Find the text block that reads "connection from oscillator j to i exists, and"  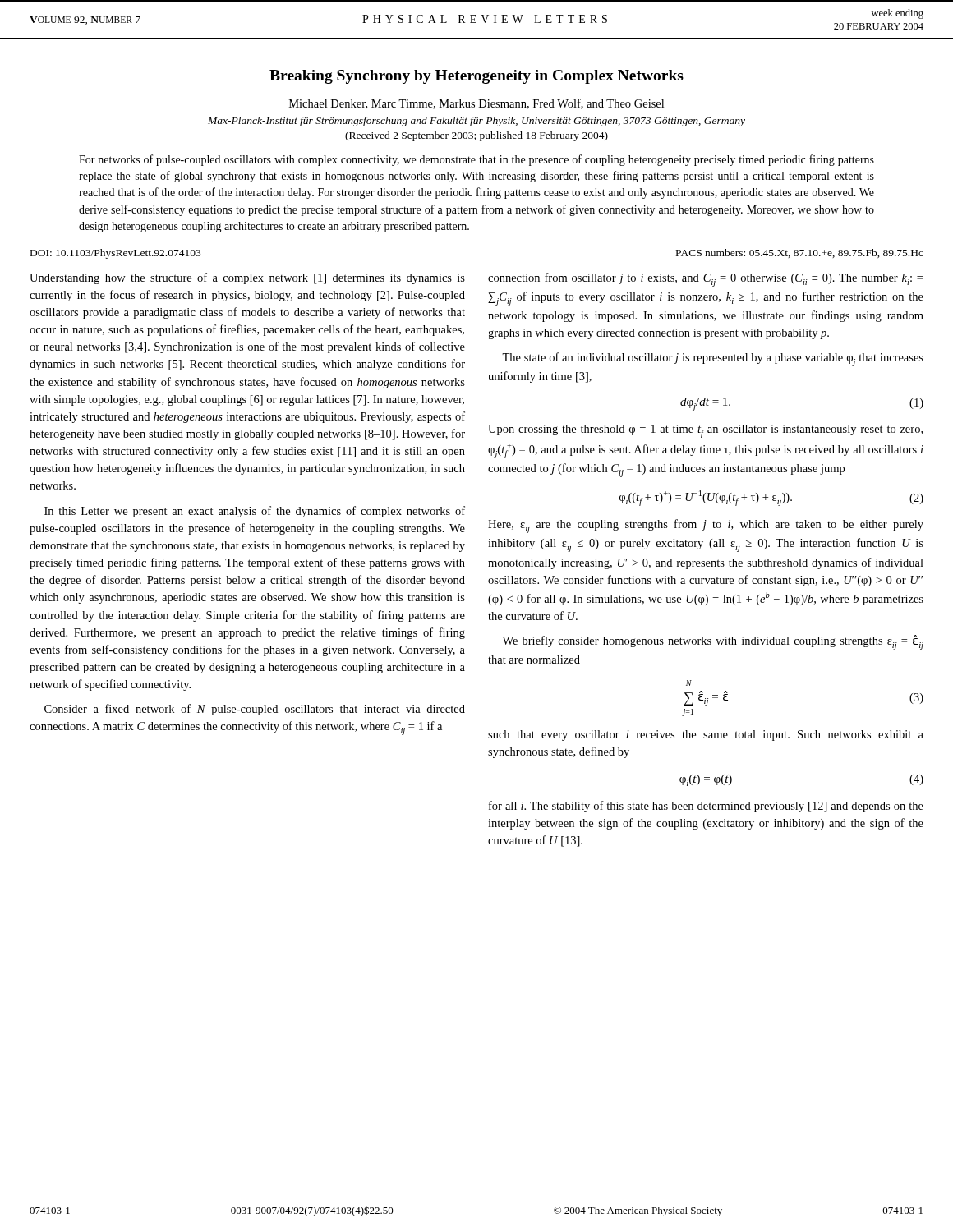[x=706, y=327]
